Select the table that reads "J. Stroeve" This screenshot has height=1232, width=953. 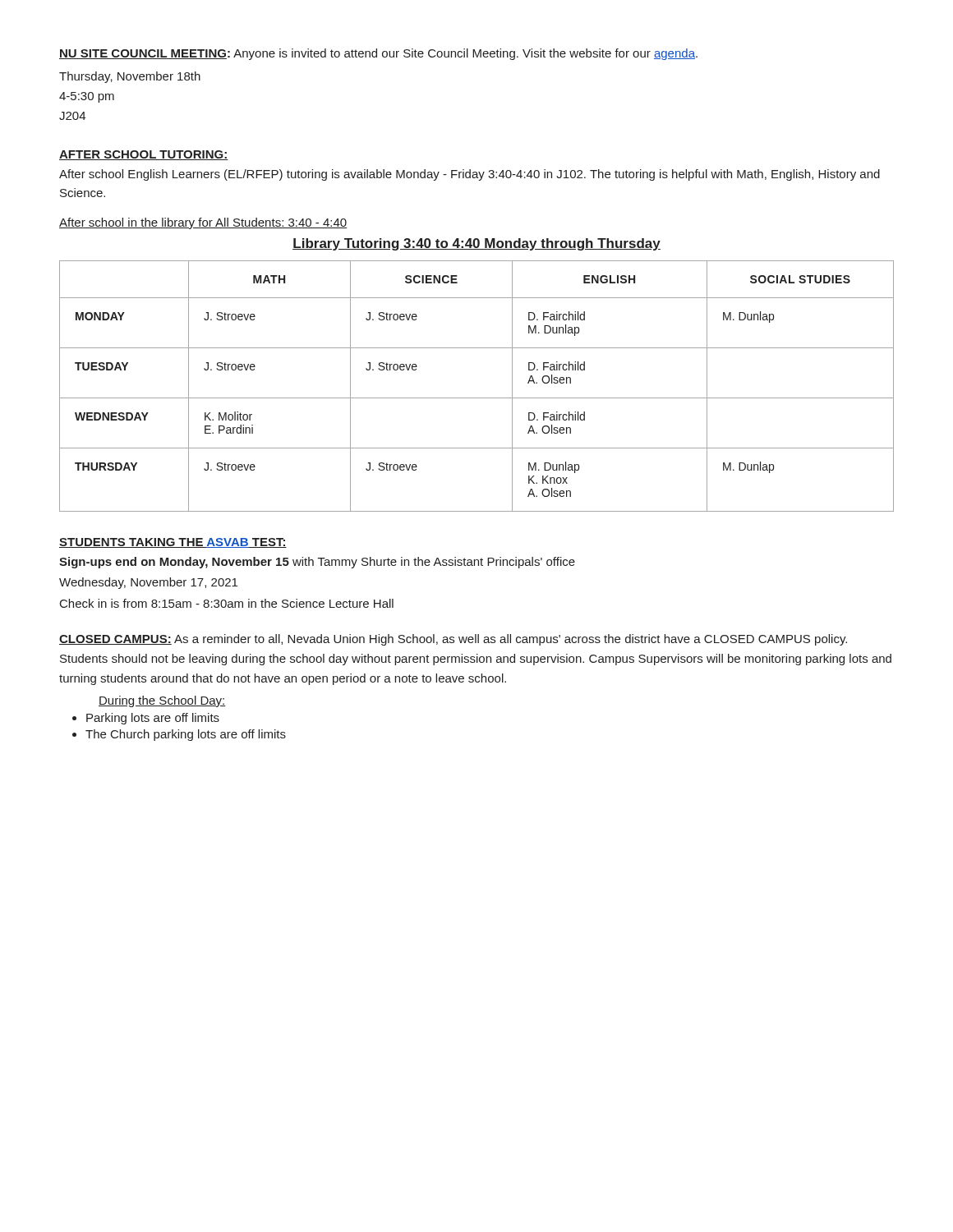476,386
